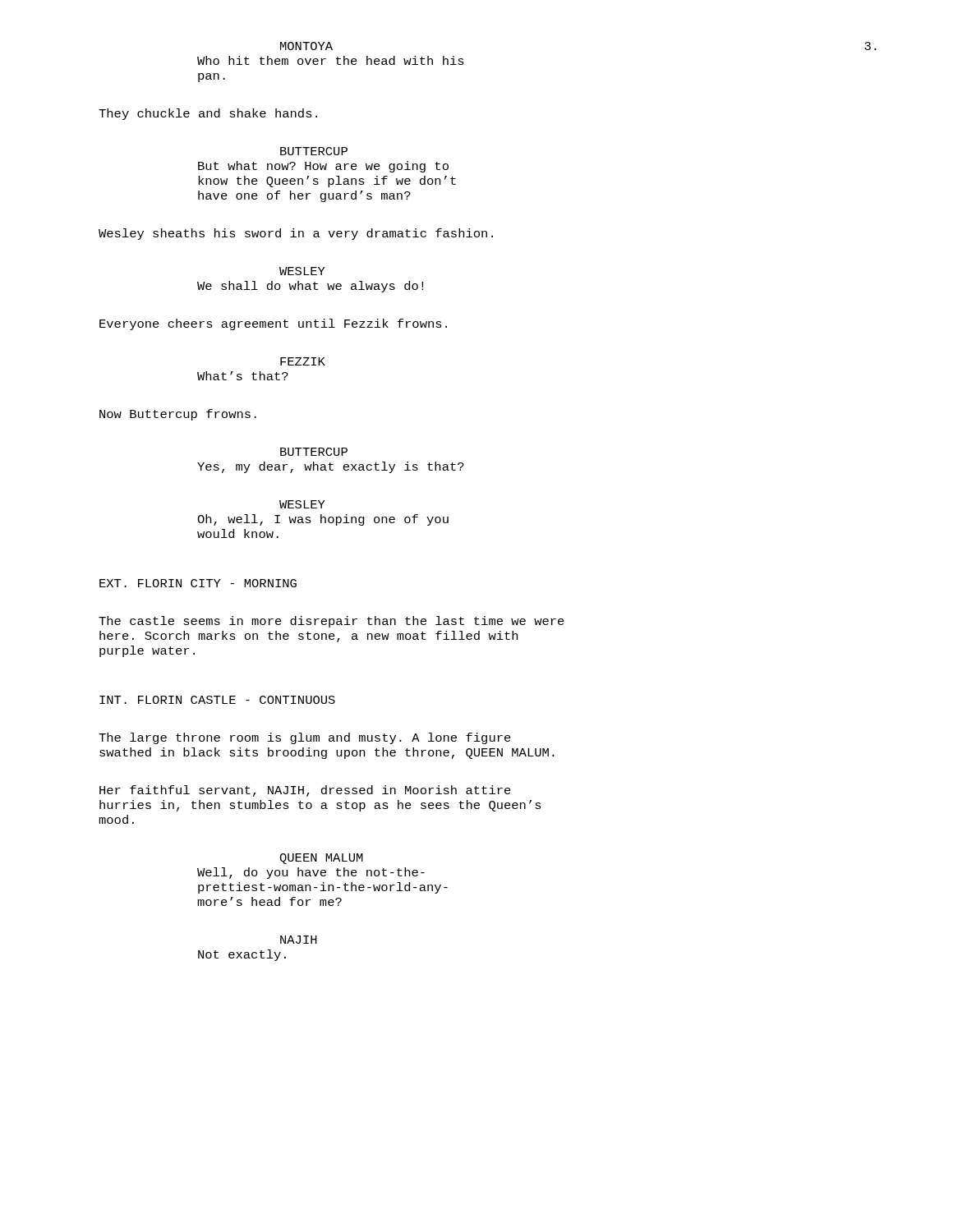Click on the text block that says "Yes, my dear, what exactly"
The height and width of the screenshot is (1232, 953).
(x=331, y=467)
